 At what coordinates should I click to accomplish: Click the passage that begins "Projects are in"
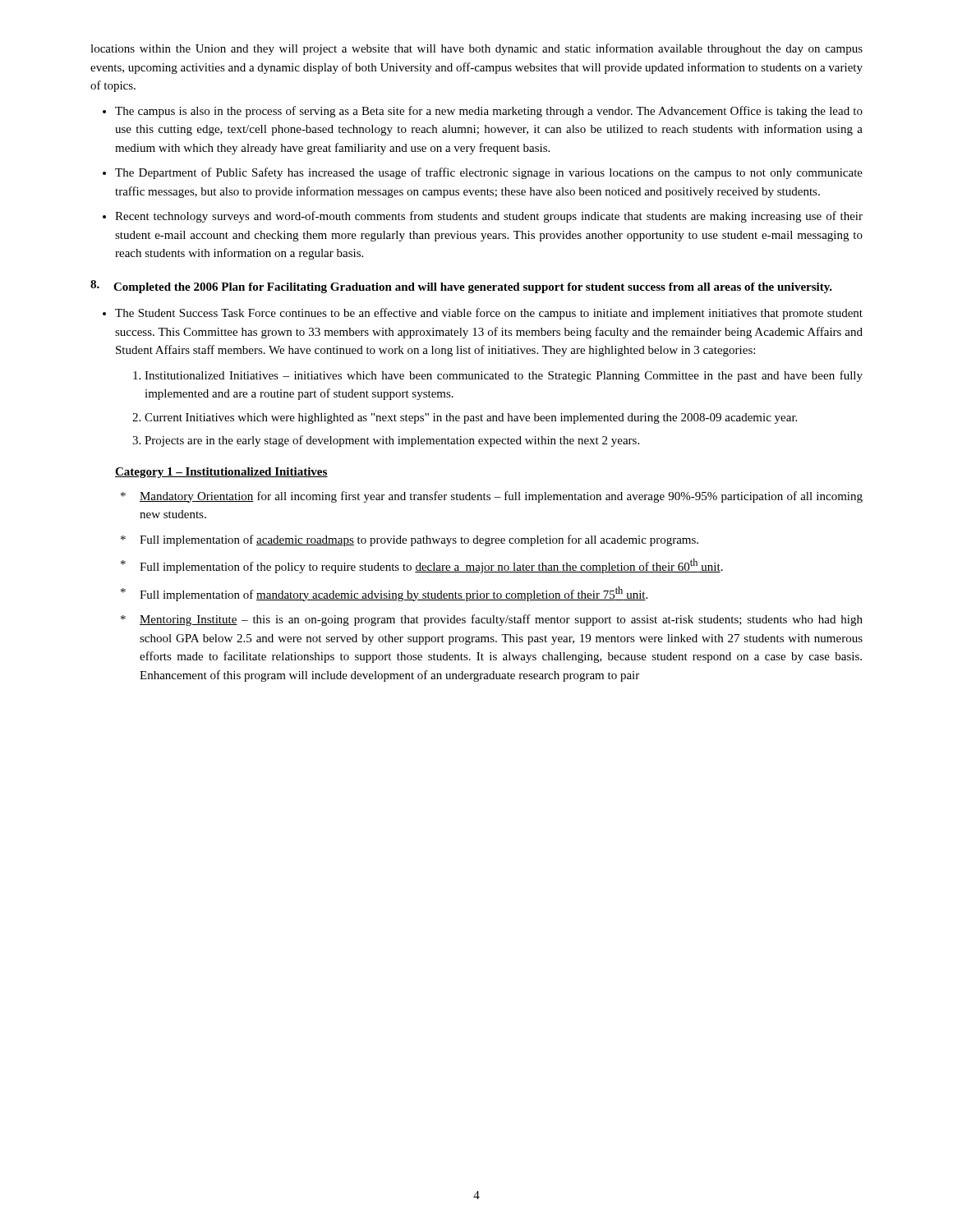pos(392,440)
